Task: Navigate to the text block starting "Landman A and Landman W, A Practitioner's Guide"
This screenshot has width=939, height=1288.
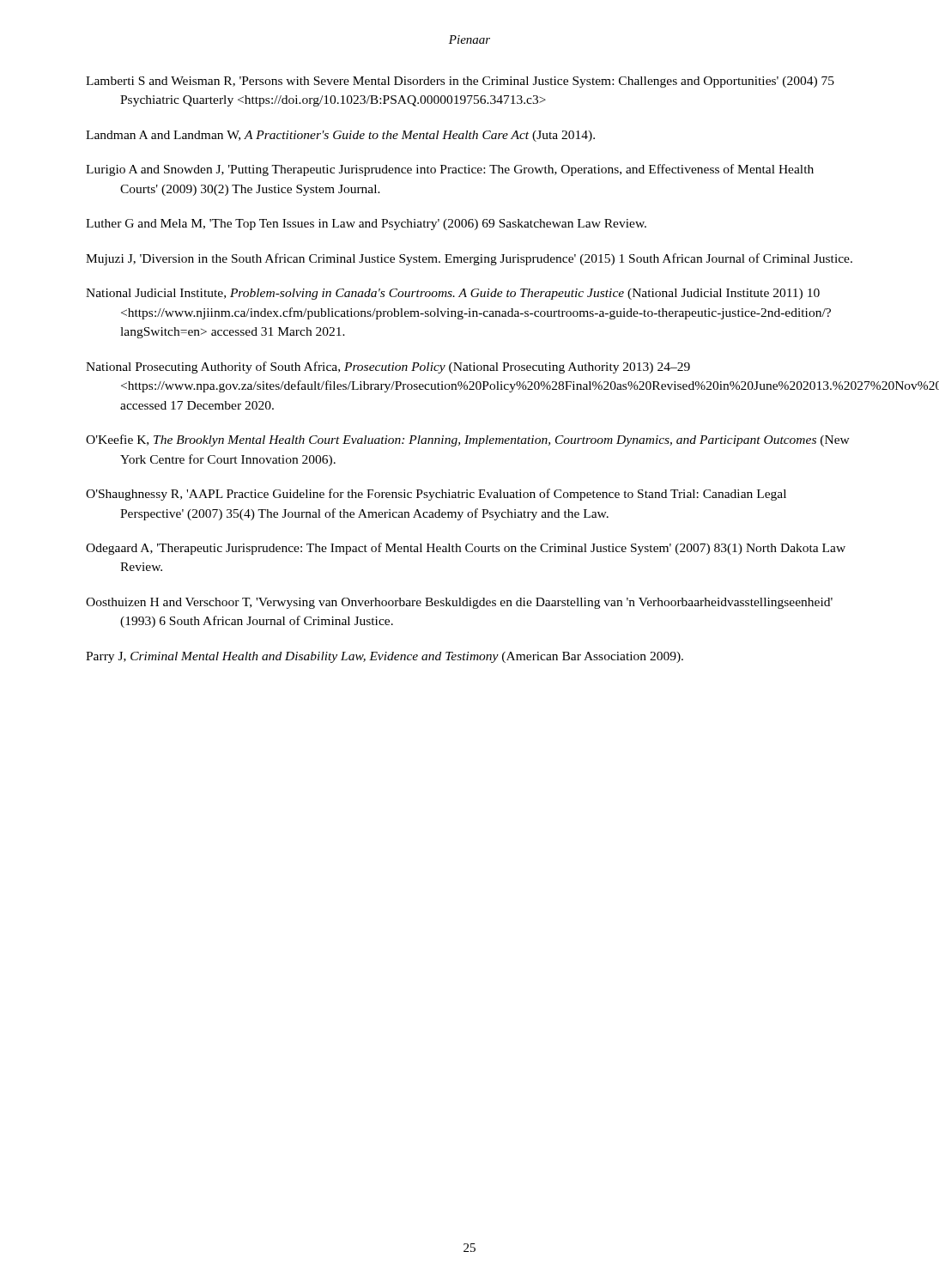Action: point(341,134)
